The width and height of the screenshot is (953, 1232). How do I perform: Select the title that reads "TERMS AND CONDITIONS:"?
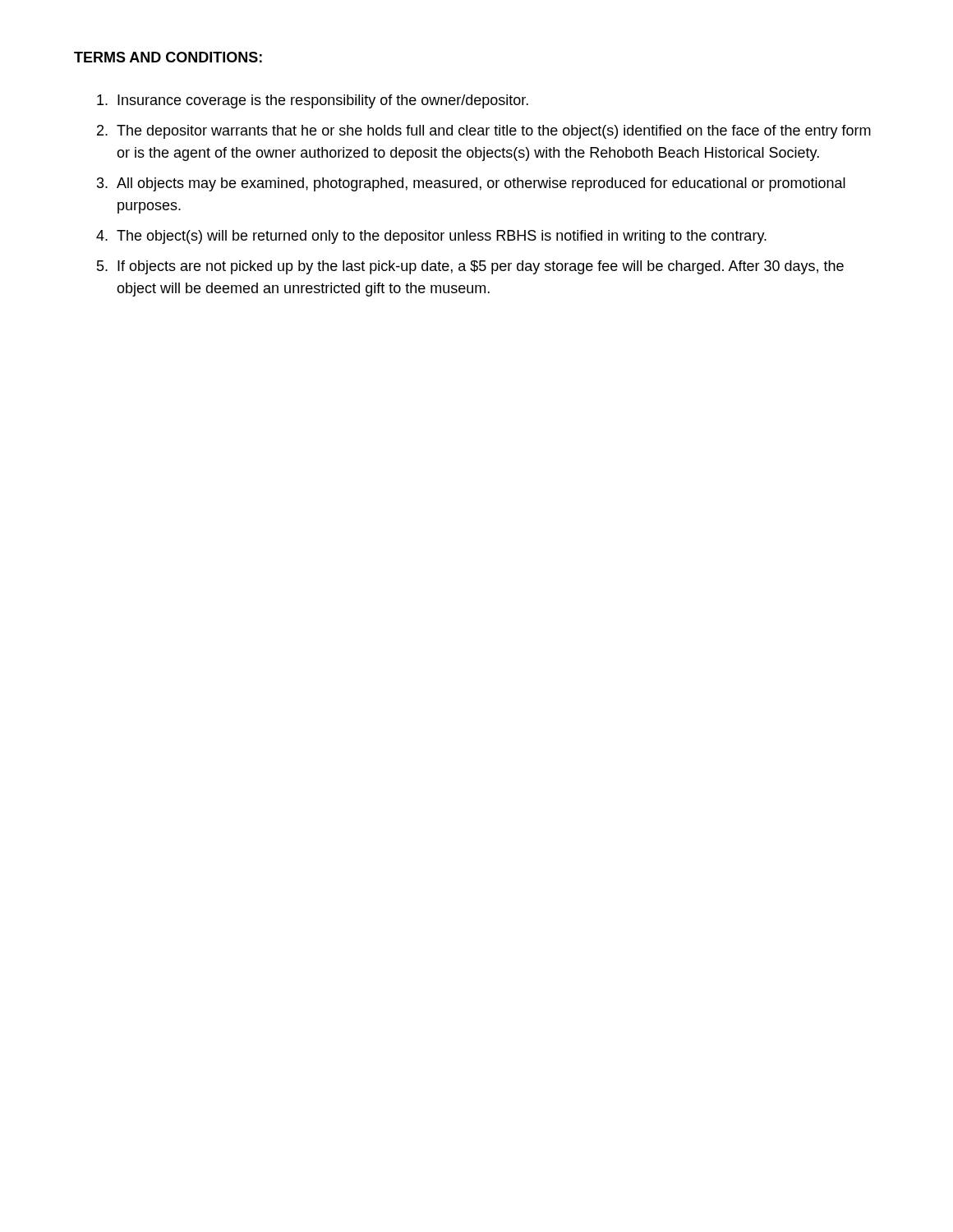[x=169, y=57]
